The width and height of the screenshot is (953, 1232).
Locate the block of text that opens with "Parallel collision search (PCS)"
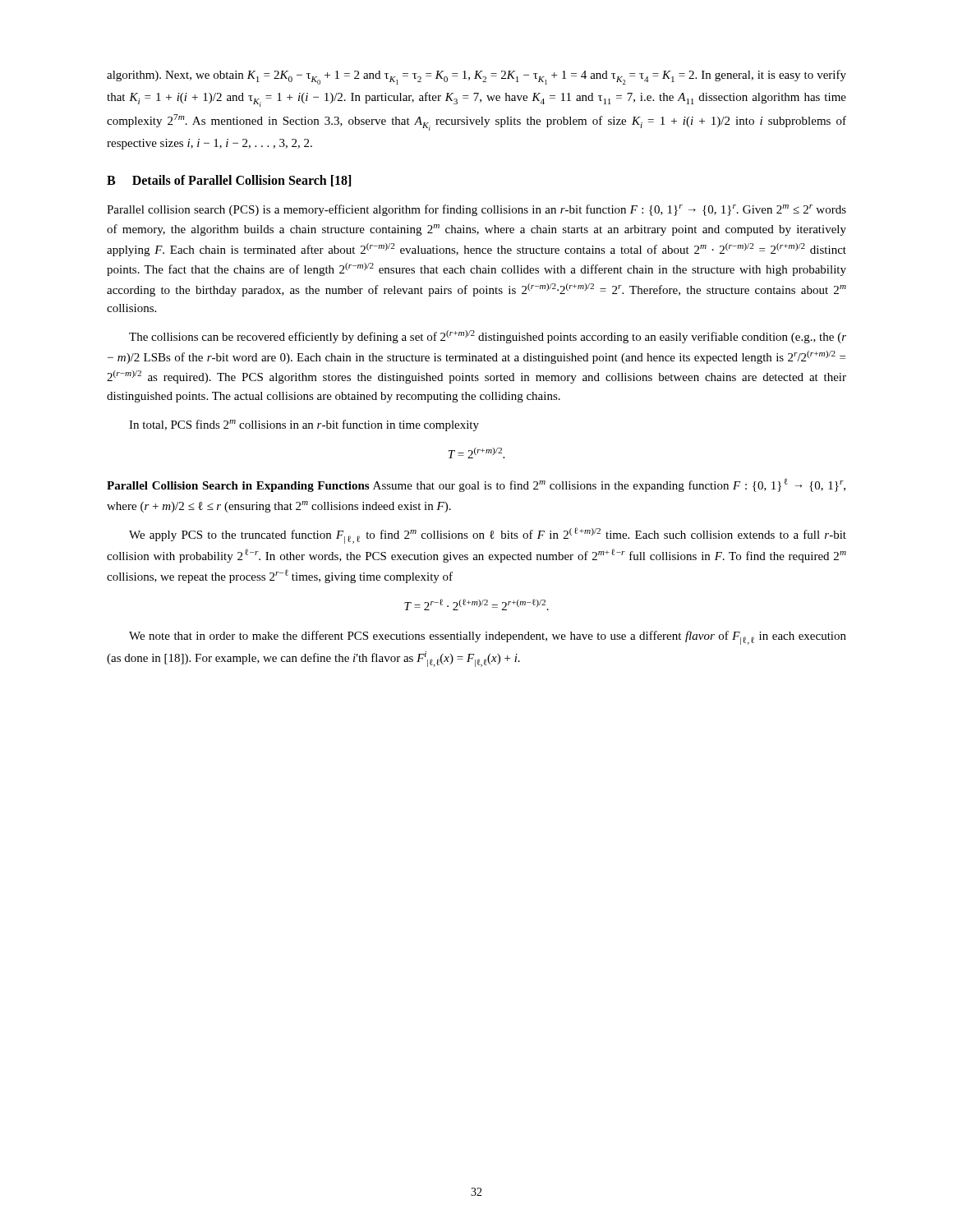tap(476, 257)
